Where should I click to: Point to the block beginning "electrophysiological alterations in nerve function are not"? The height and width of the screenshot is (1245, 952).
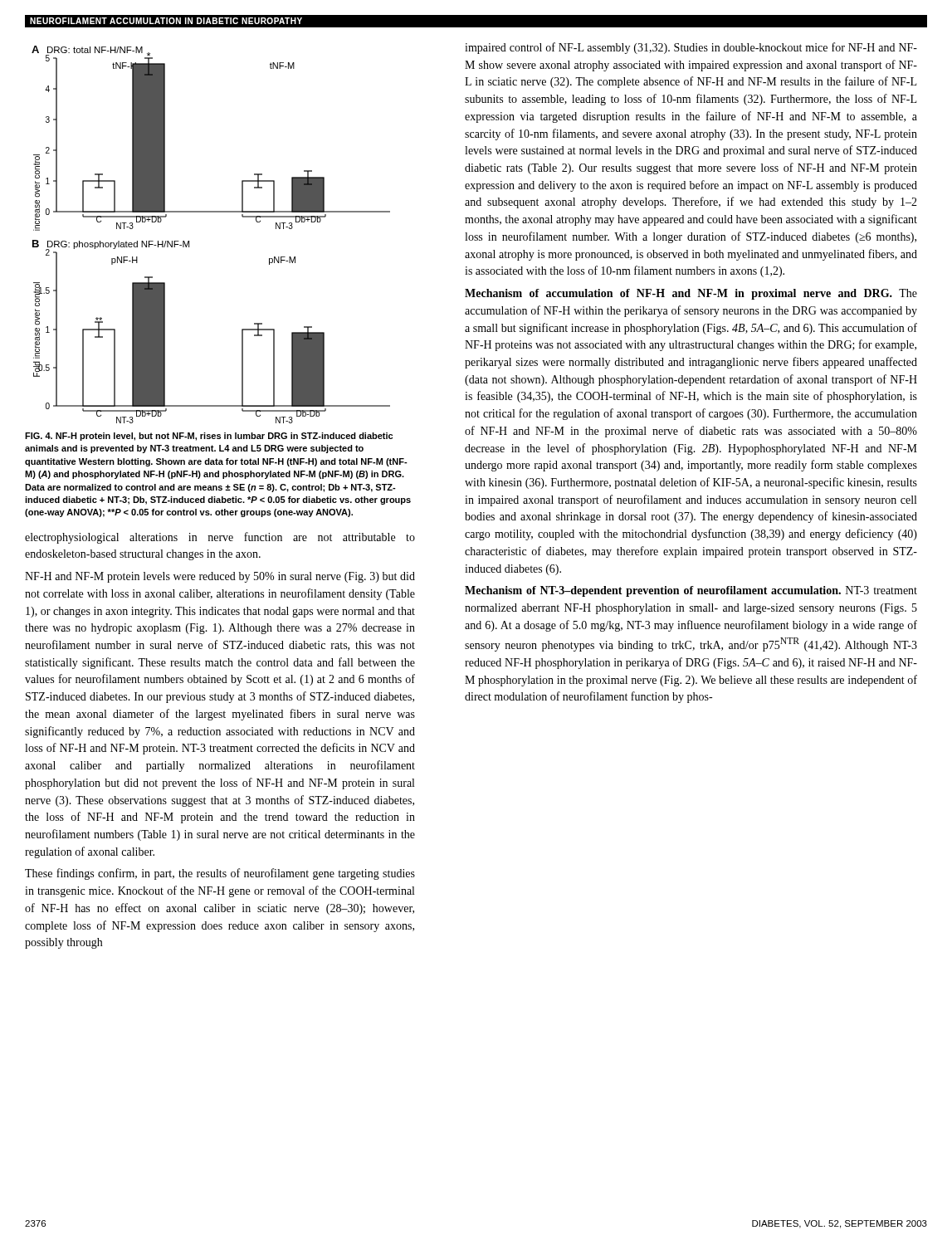point(220,741)
